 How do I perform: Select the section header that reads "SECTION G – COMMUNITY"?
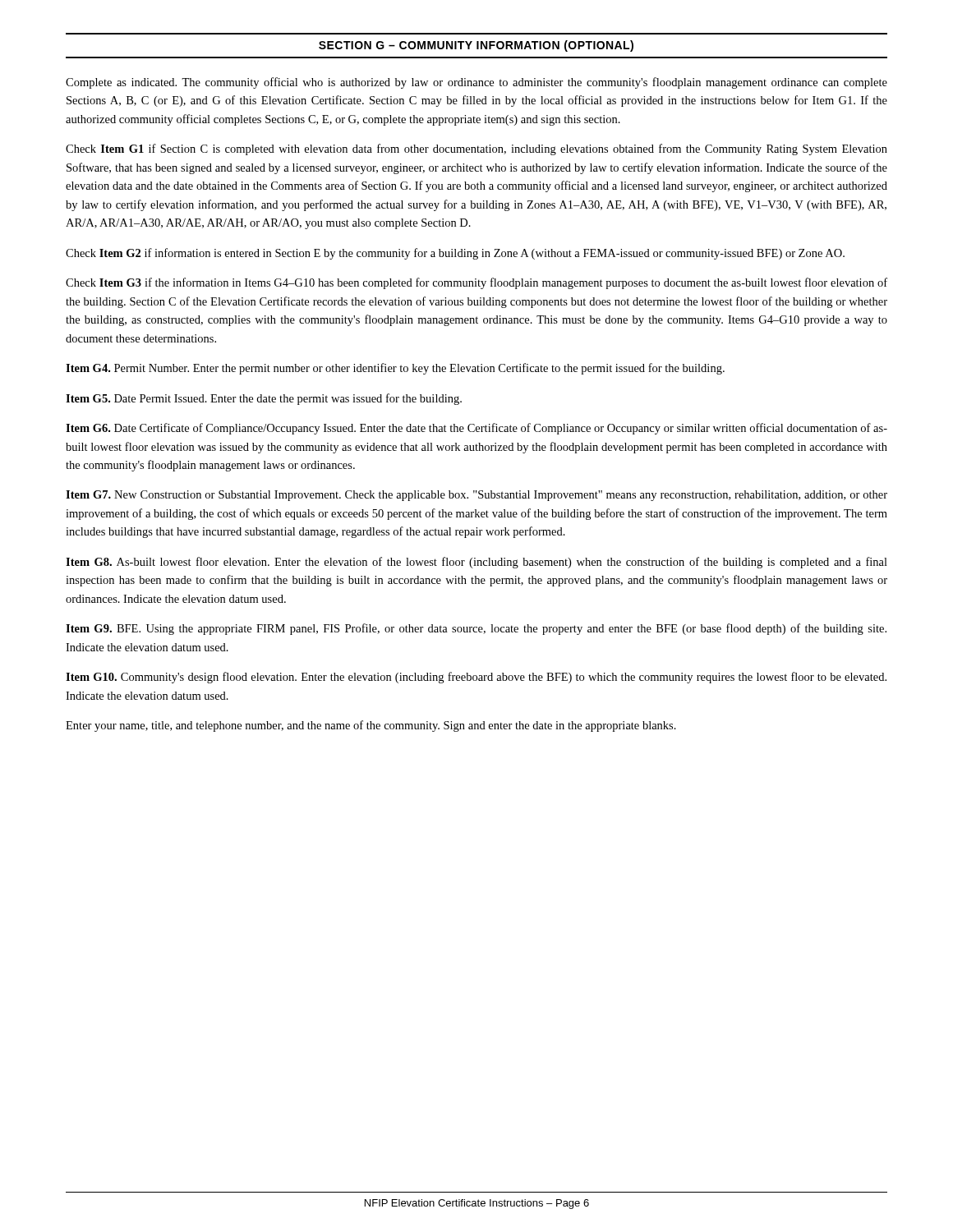tap(476, 45)
